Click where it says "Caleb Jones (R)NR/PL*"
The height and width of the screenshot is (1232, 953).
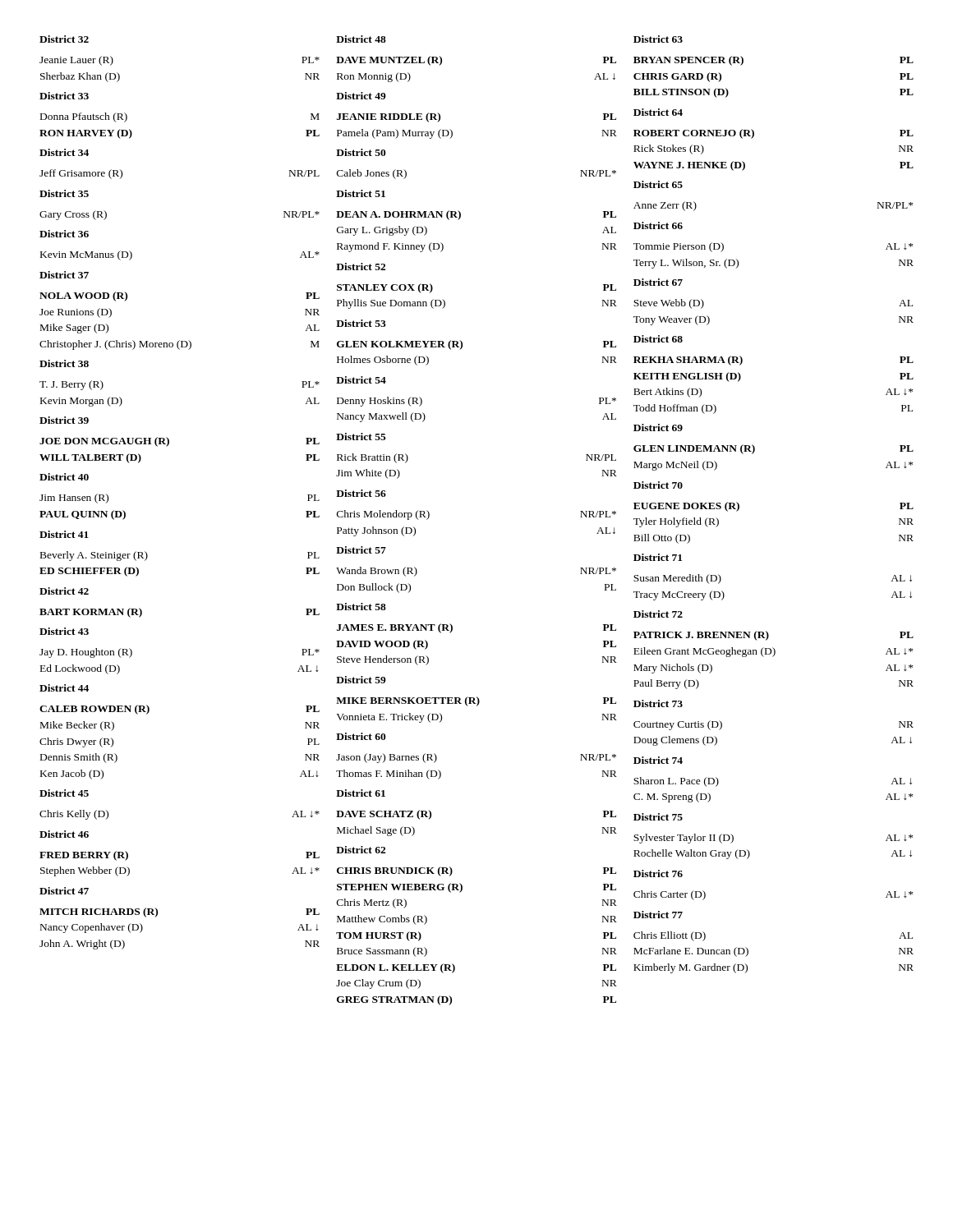pyautogui.click(x=371, y=174)
